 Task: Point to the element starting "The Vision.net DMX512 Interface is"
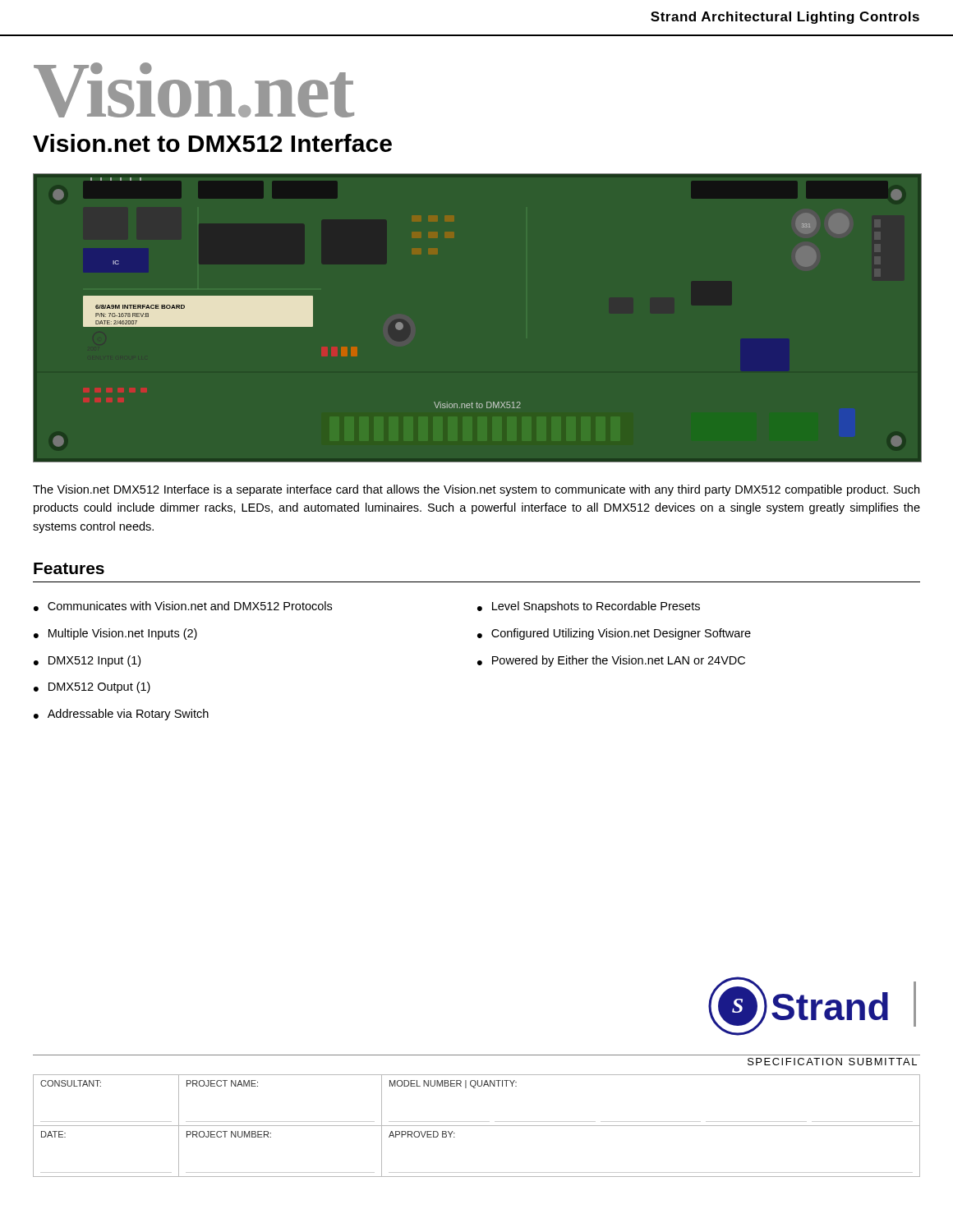click(476, 508)
